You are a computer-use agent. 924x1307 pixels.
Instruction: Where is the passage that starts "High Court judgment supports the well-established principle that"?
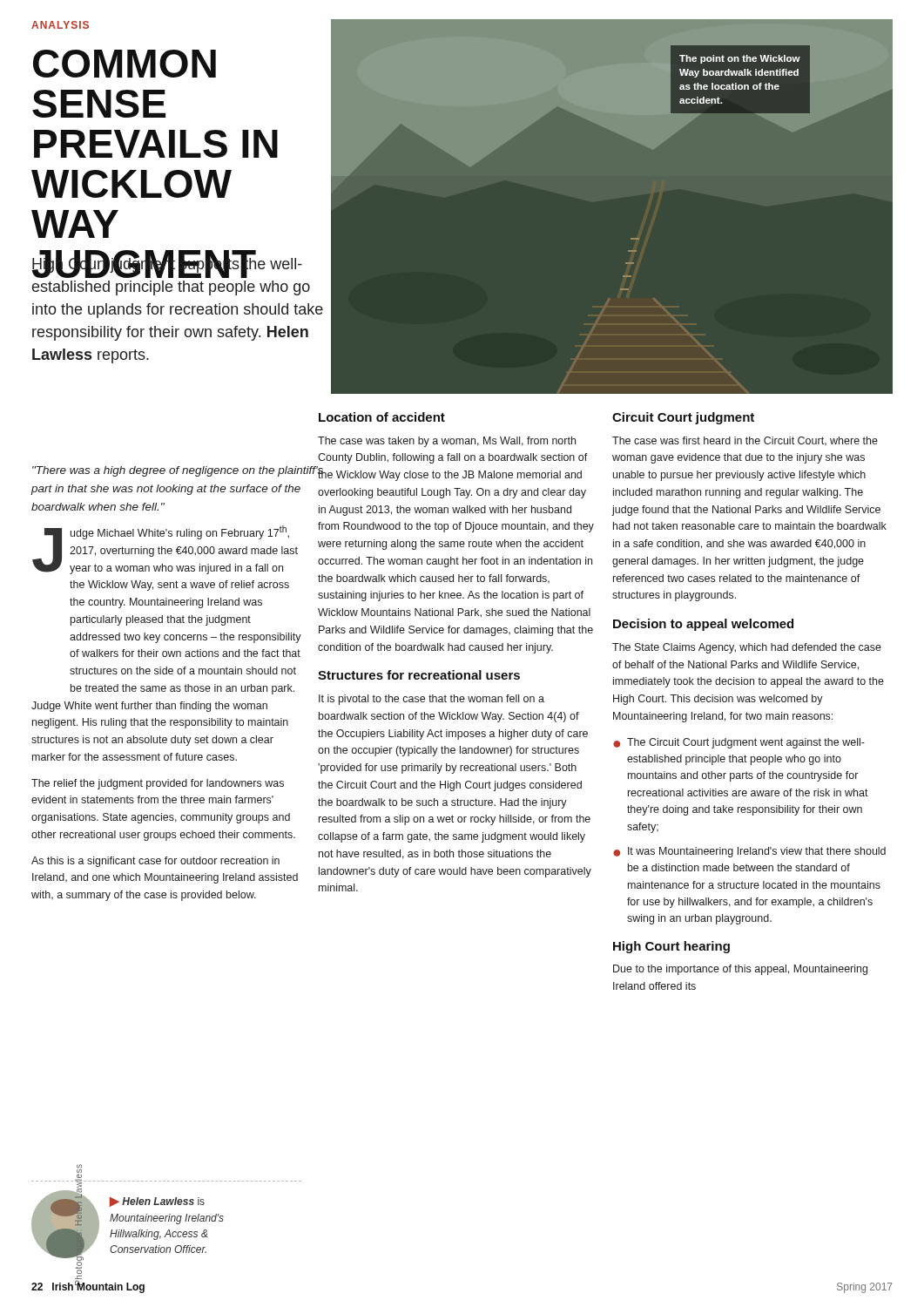click(177, 309)
